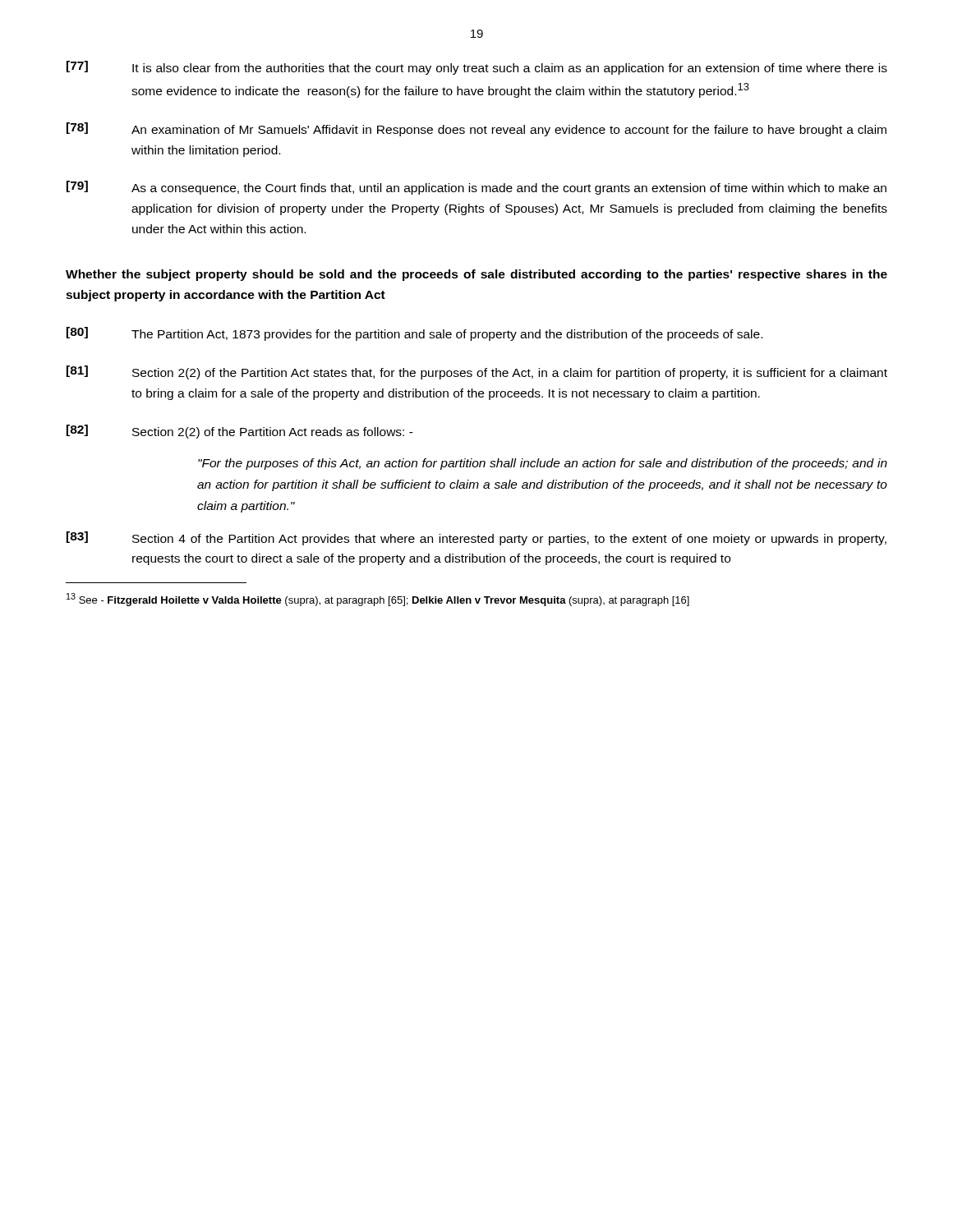Screen dimensions: 1232x953
Task: Where is the passage that starts "[78] An examination of Mr"?
Action: coord(476,140)
